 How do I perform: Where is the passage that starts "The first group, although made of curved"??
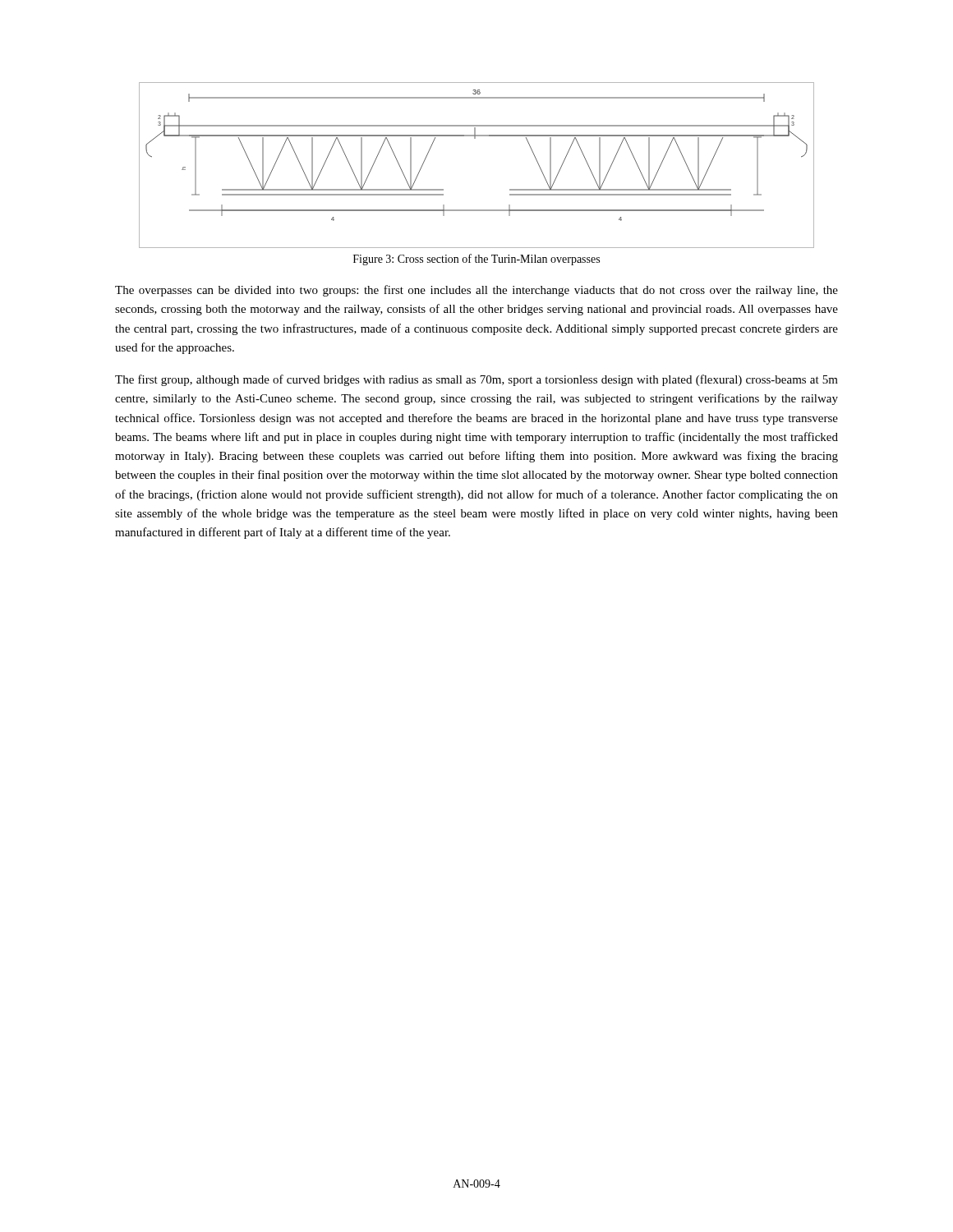pos(476,456)
